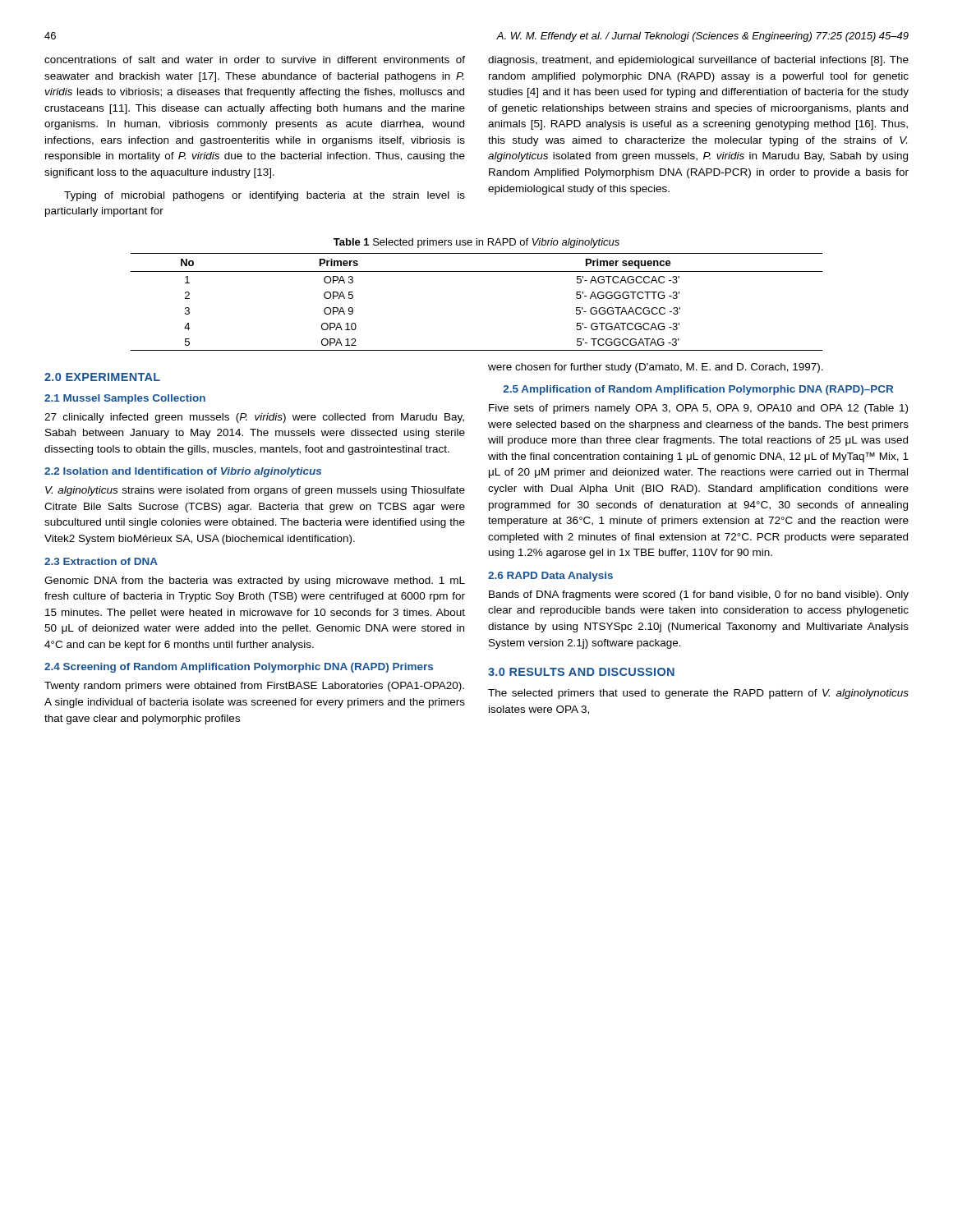The image size is (953, 1232).
Task: Find the block on this page that starts "Genomic DNA from the"
Action: (255, 612)
